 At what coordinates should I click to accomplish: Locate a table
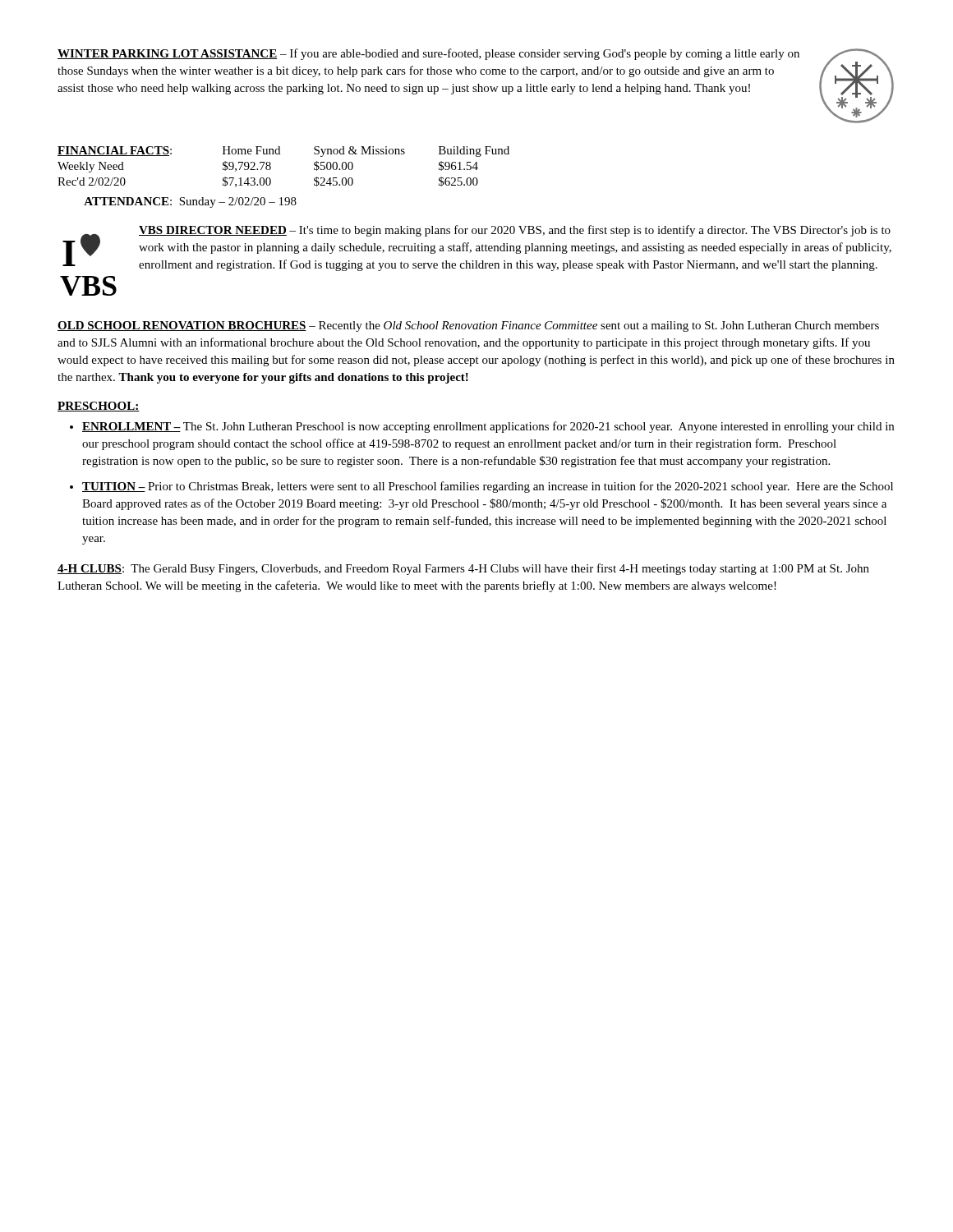click(476, 166)
